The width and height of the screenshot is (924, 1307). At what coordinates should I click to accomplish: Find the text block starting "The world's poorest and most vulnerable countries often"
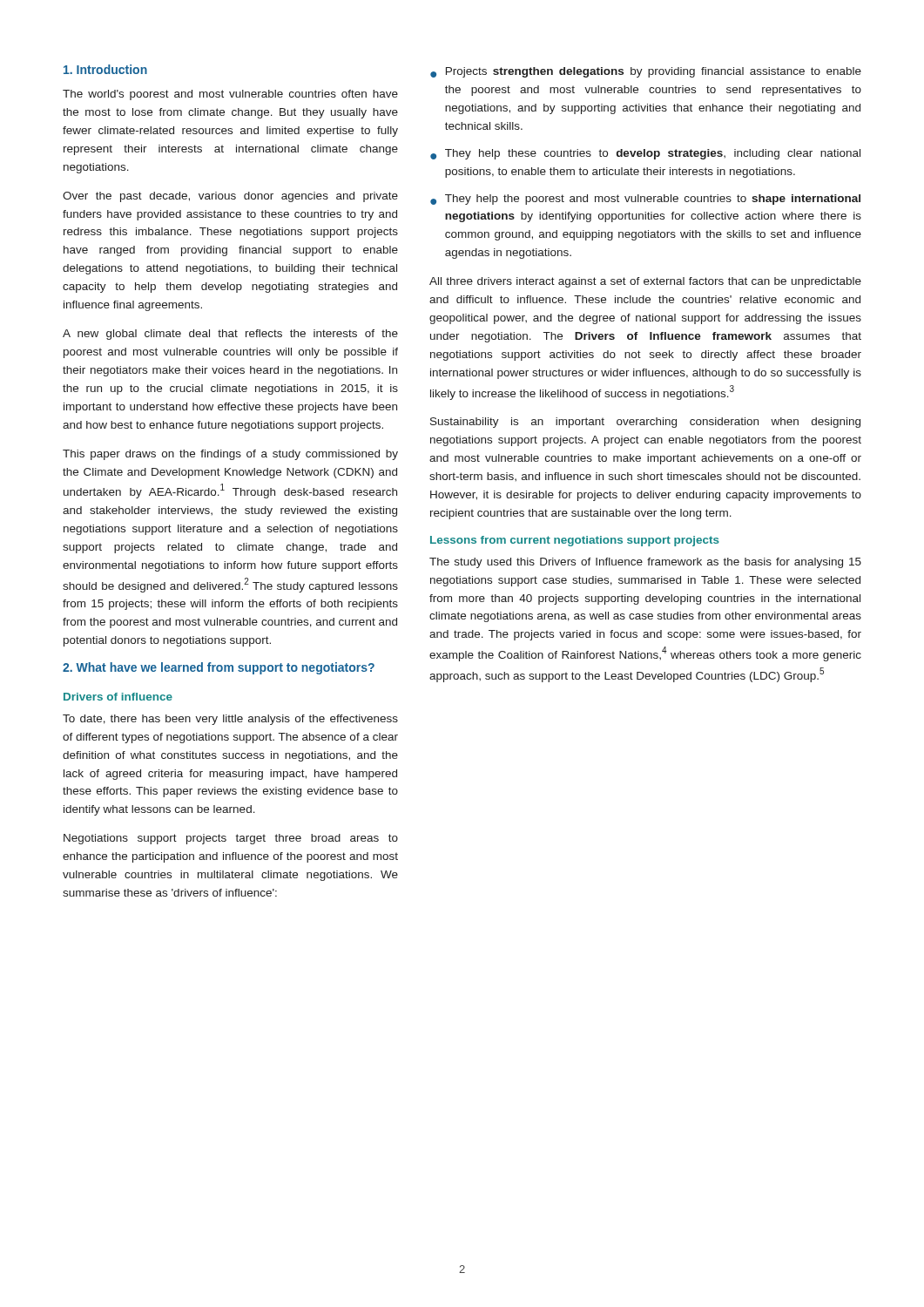pos(230,131)
